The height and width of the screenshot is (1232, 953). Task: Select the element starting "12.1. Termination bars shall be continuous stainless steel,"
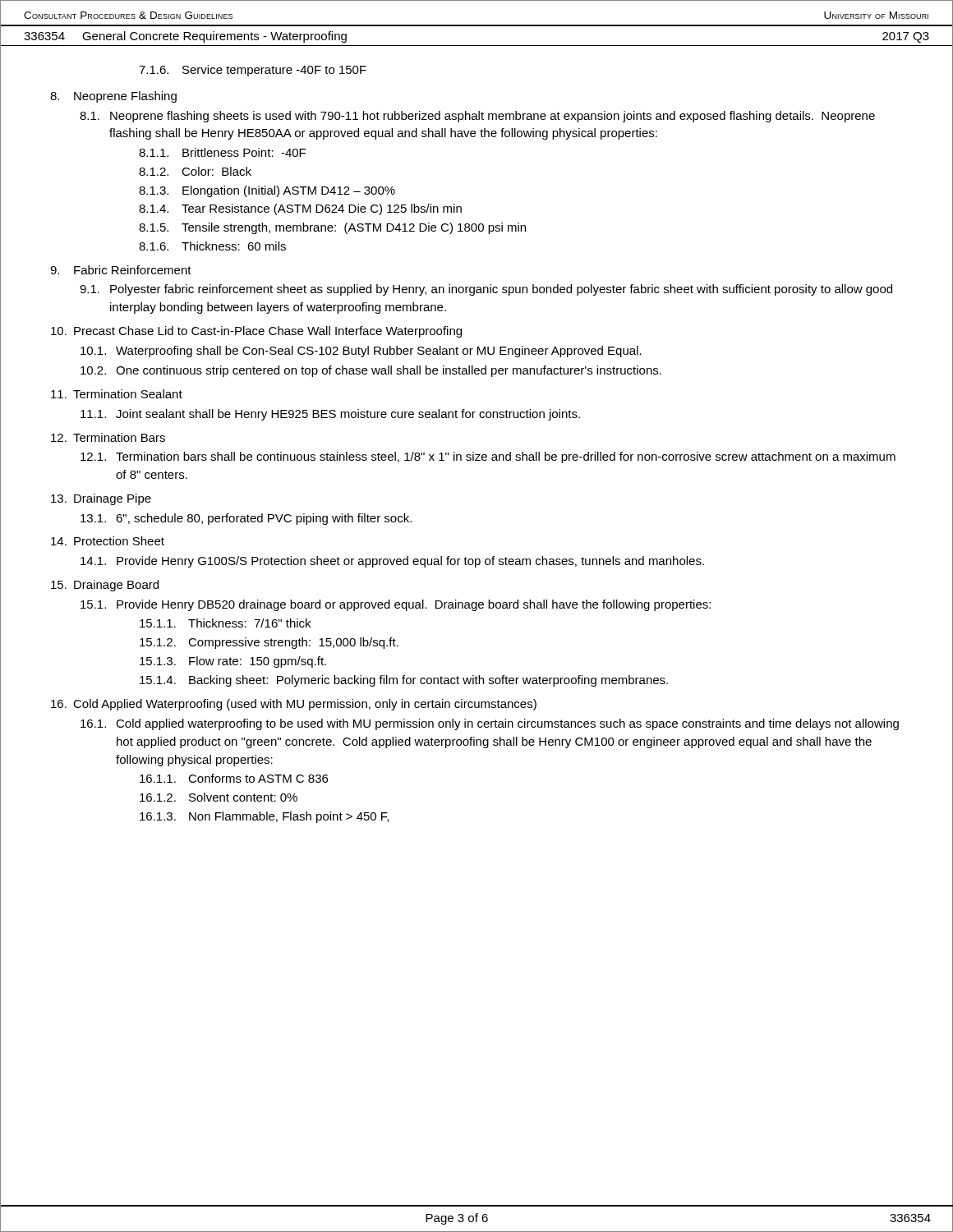491,466
